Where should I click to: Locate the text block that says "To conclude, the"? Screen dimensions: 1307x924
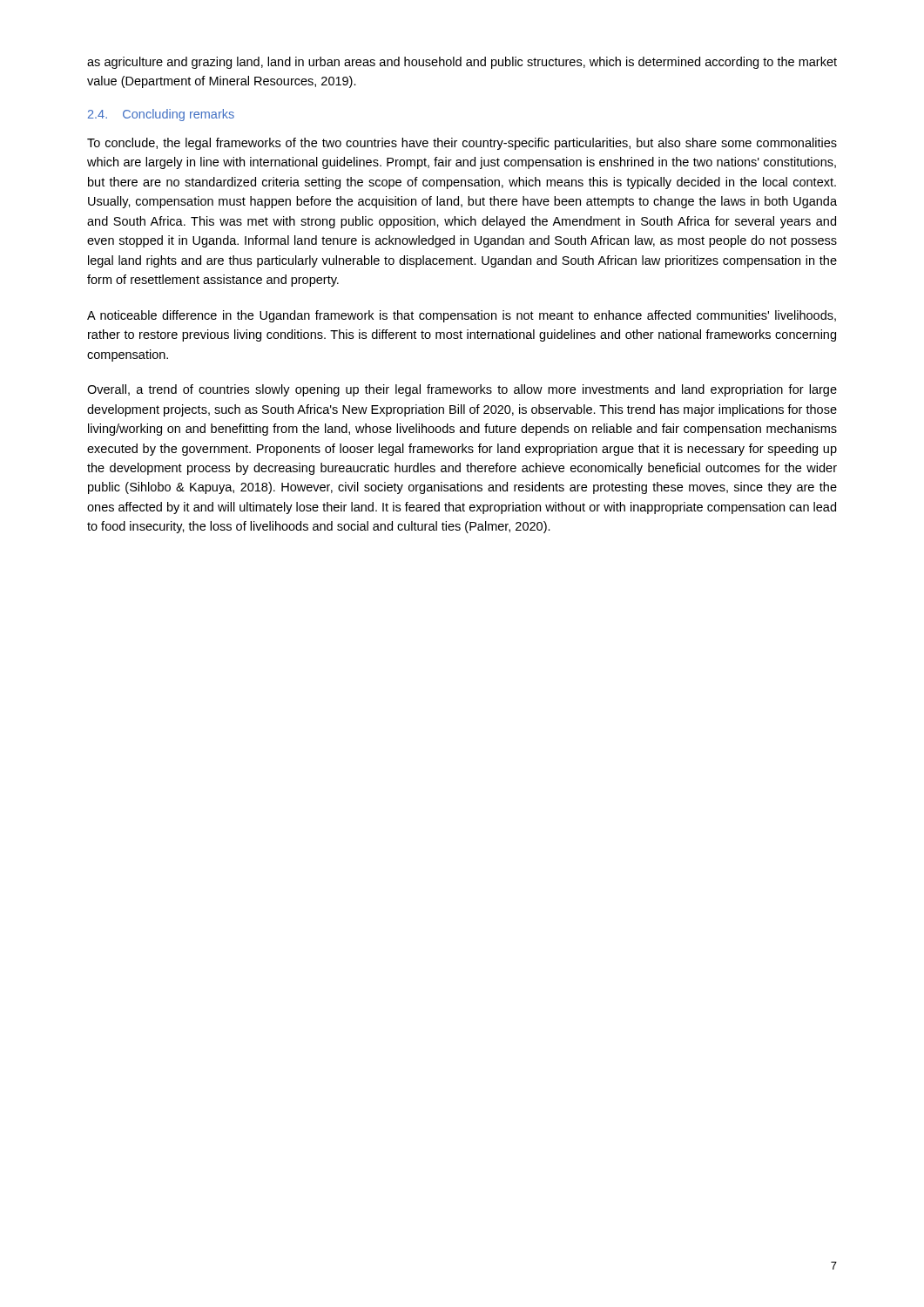click(x=462, y=211)
